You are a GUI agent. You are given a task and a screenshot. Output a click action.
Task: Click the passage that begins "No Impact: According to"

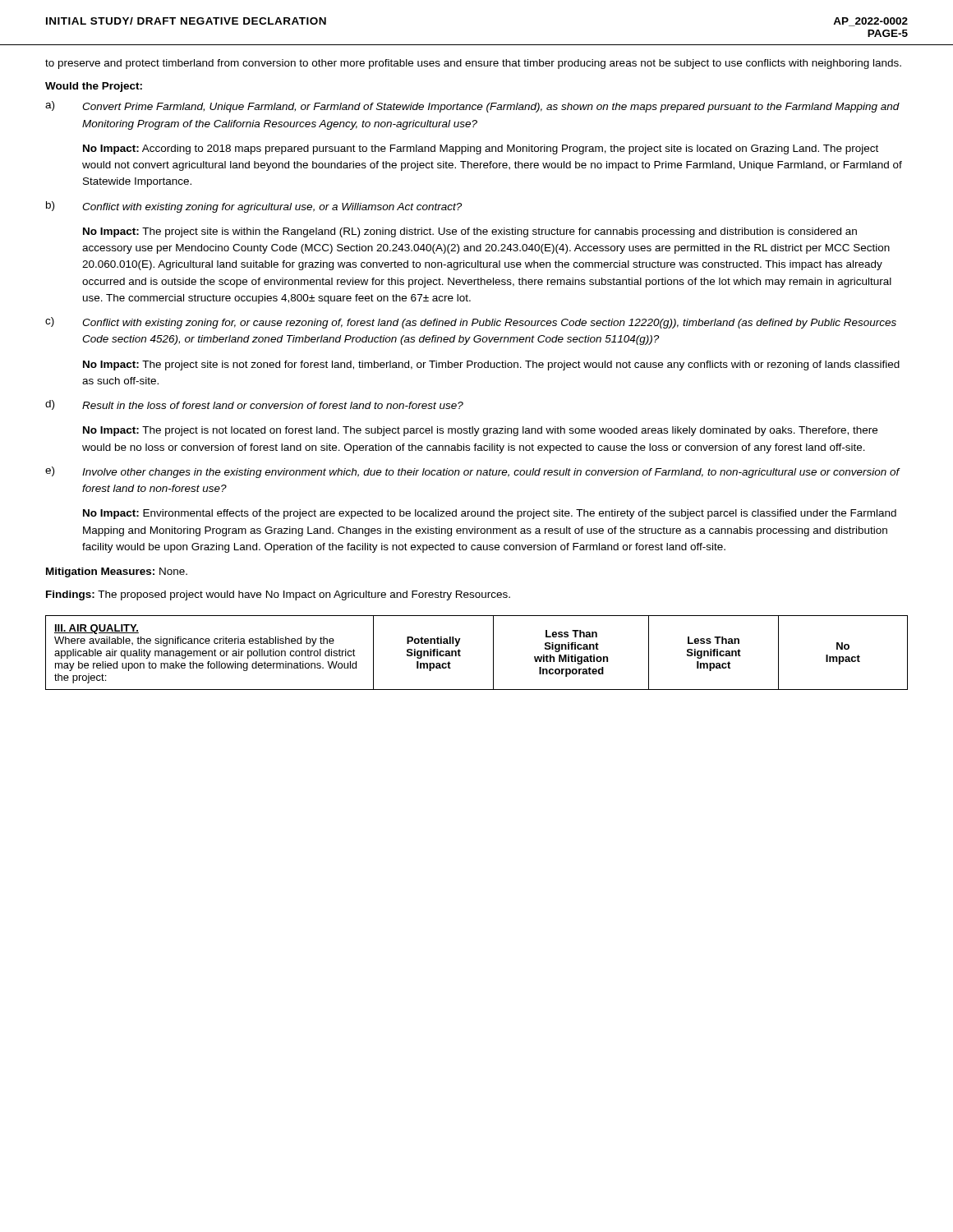pos(492,165)
